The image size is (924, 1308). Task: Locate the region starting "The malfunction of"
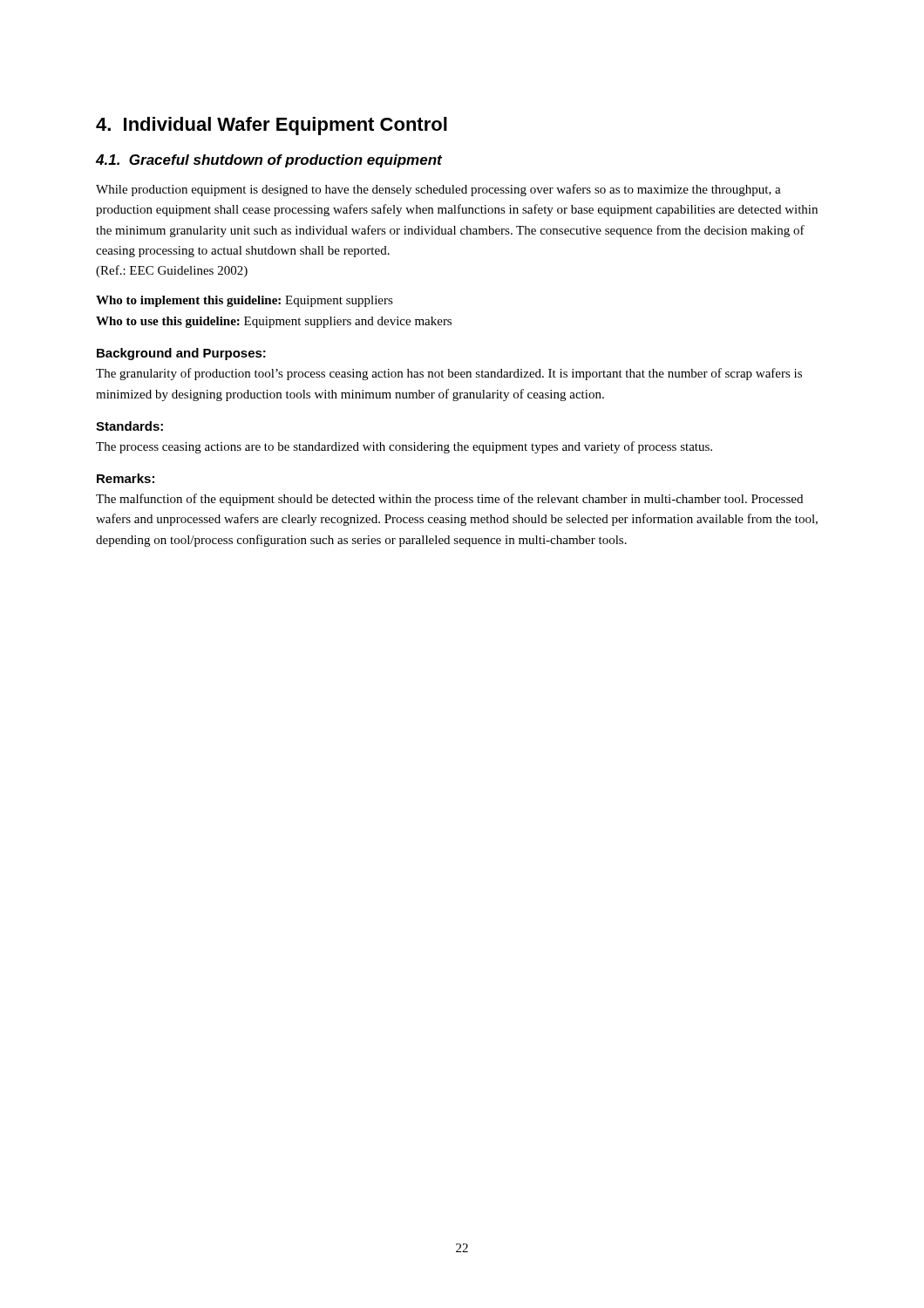(x=462, y=520)
